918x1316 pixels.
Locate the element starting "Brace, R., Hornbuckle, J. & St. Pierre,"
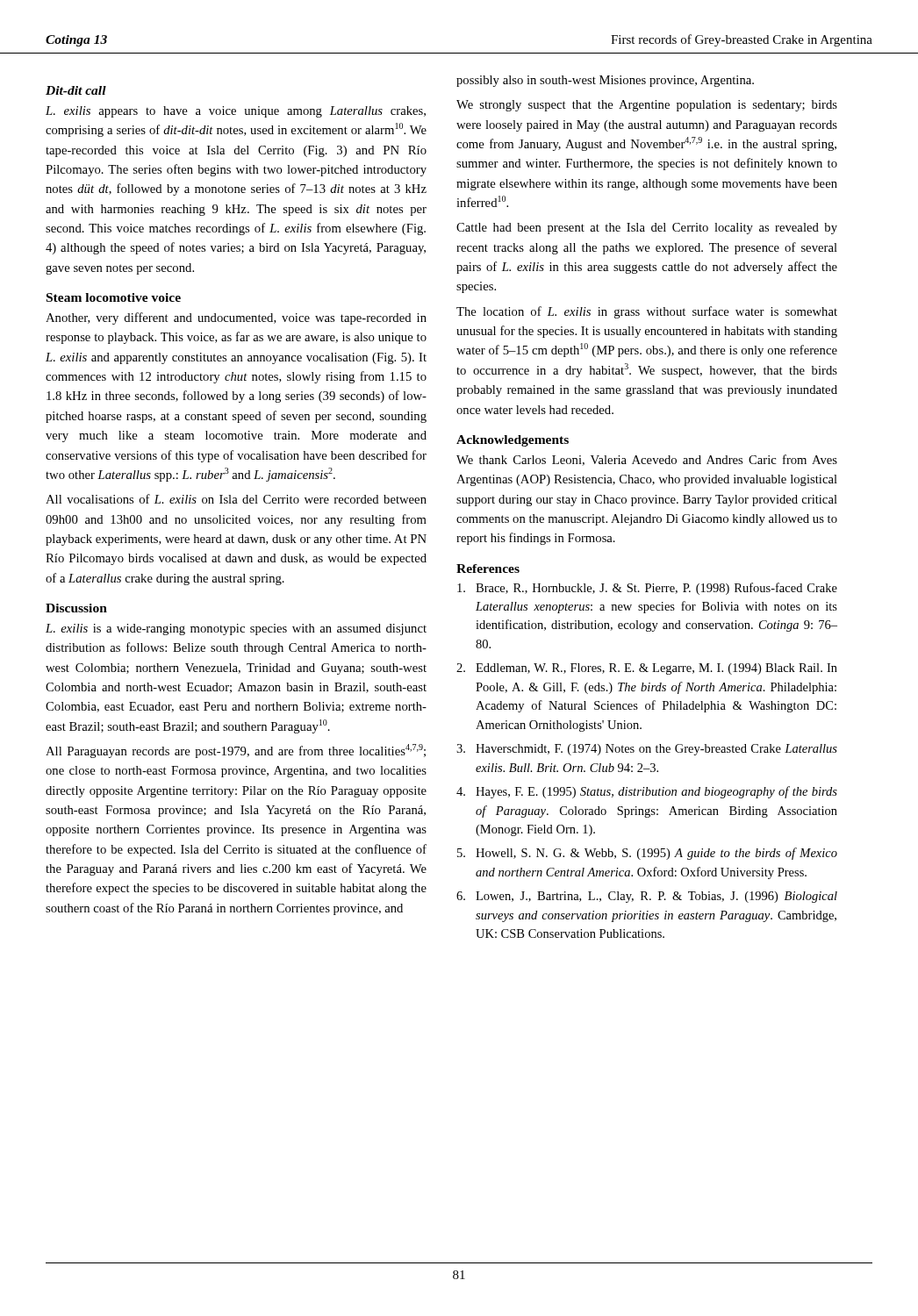point(647,616)
